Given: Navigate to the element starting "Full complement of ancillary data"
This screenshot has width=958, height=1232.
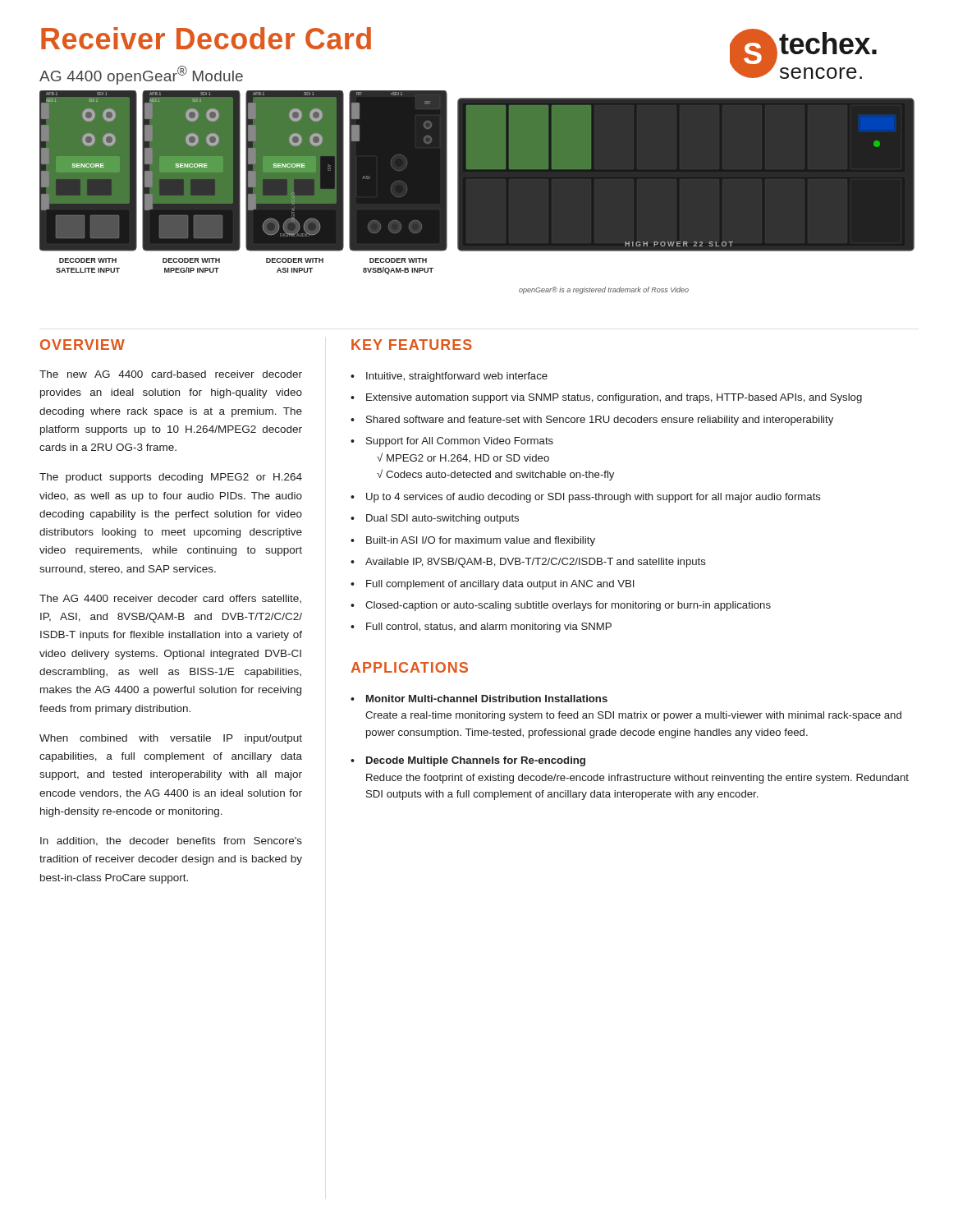Looking at the screenshot, I should pyautogui.click(x=500, y=583).
